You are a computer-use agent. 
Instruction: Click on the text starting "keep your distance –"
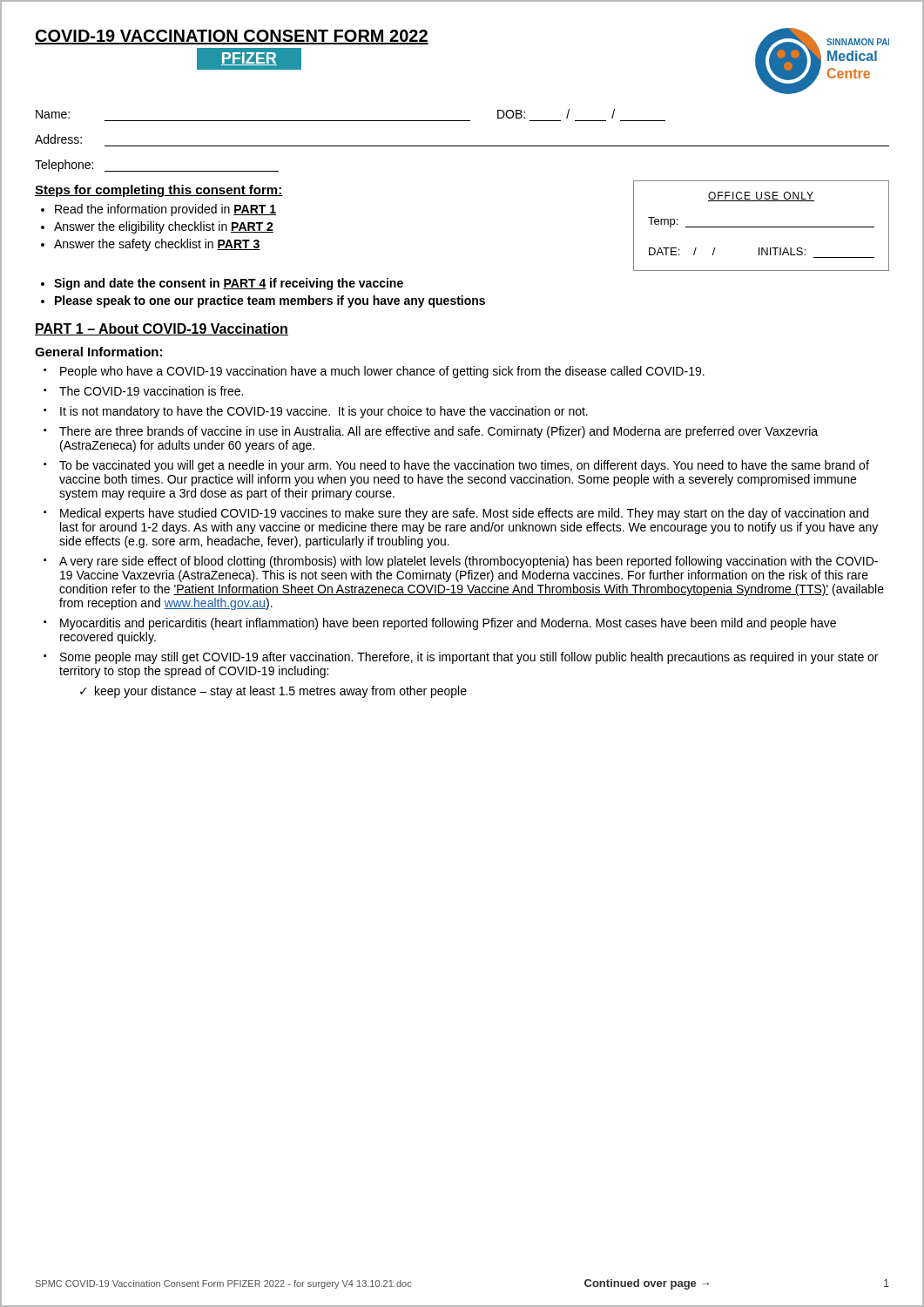point(280,691)
